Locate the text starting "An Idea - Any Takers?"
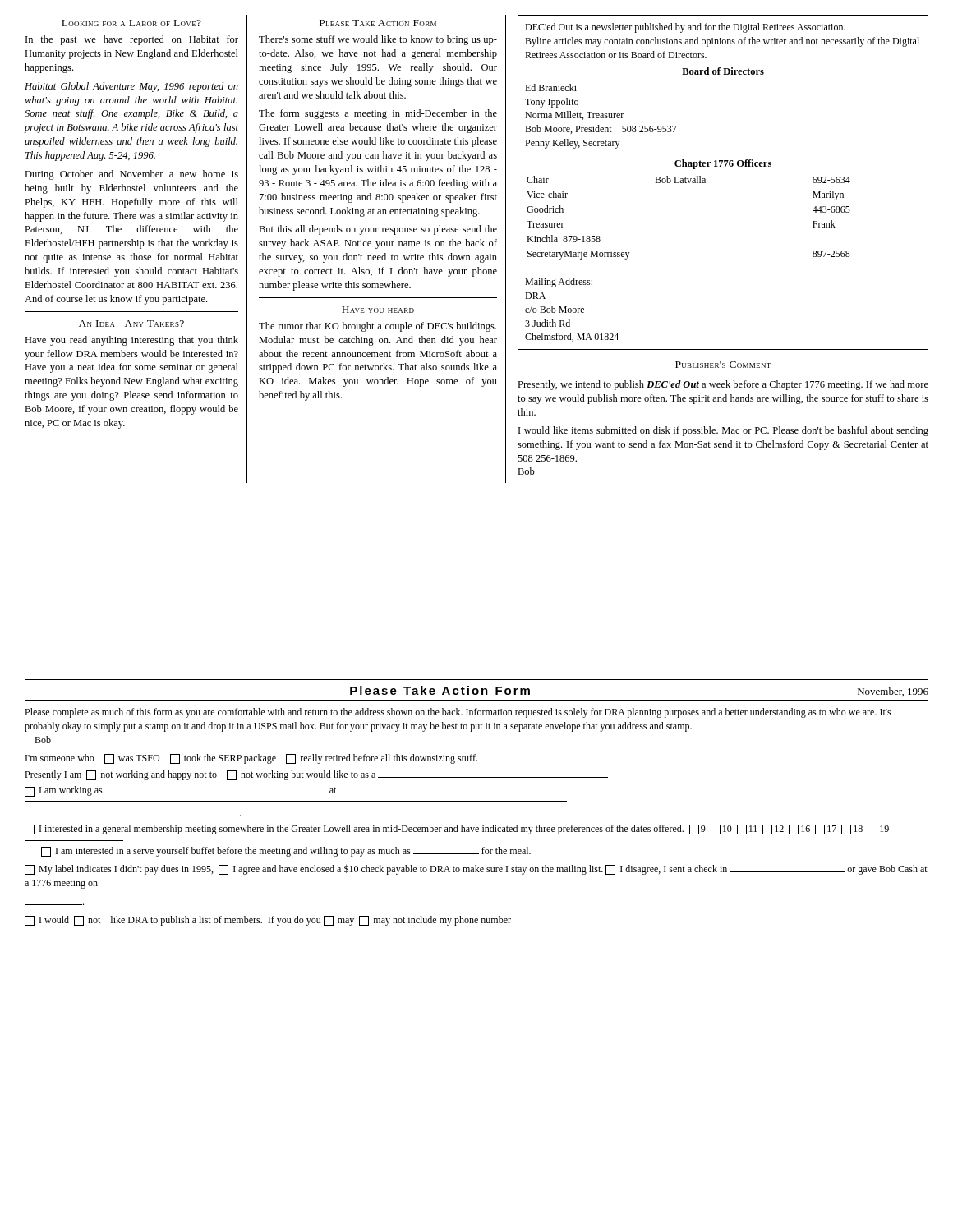Screen dimensions: 1232x953 coord(131,323)
